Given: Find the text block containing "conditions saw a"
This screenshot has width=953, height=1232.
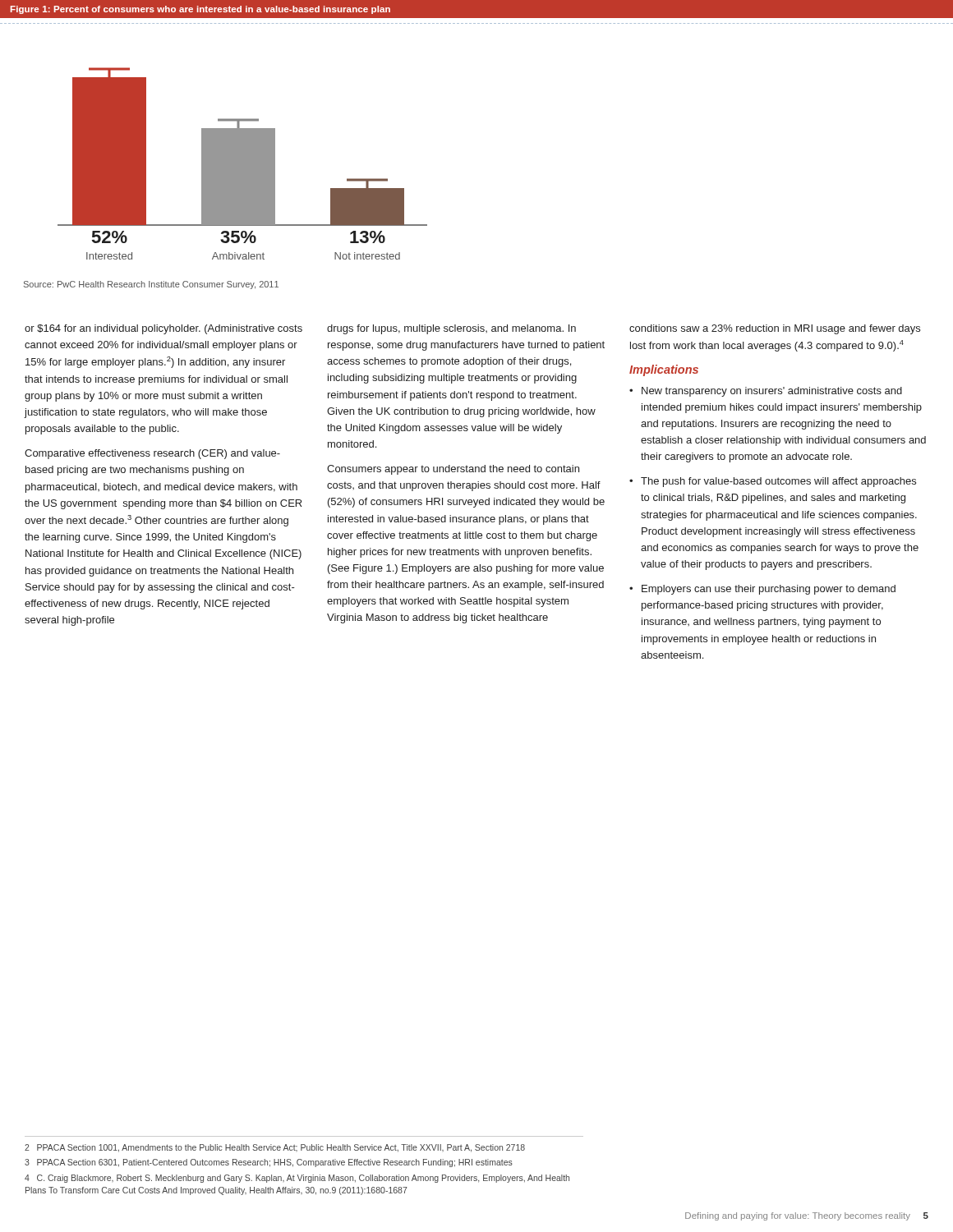Looking at the screenshot, I should pyautogui.click(x=775, y=337).
